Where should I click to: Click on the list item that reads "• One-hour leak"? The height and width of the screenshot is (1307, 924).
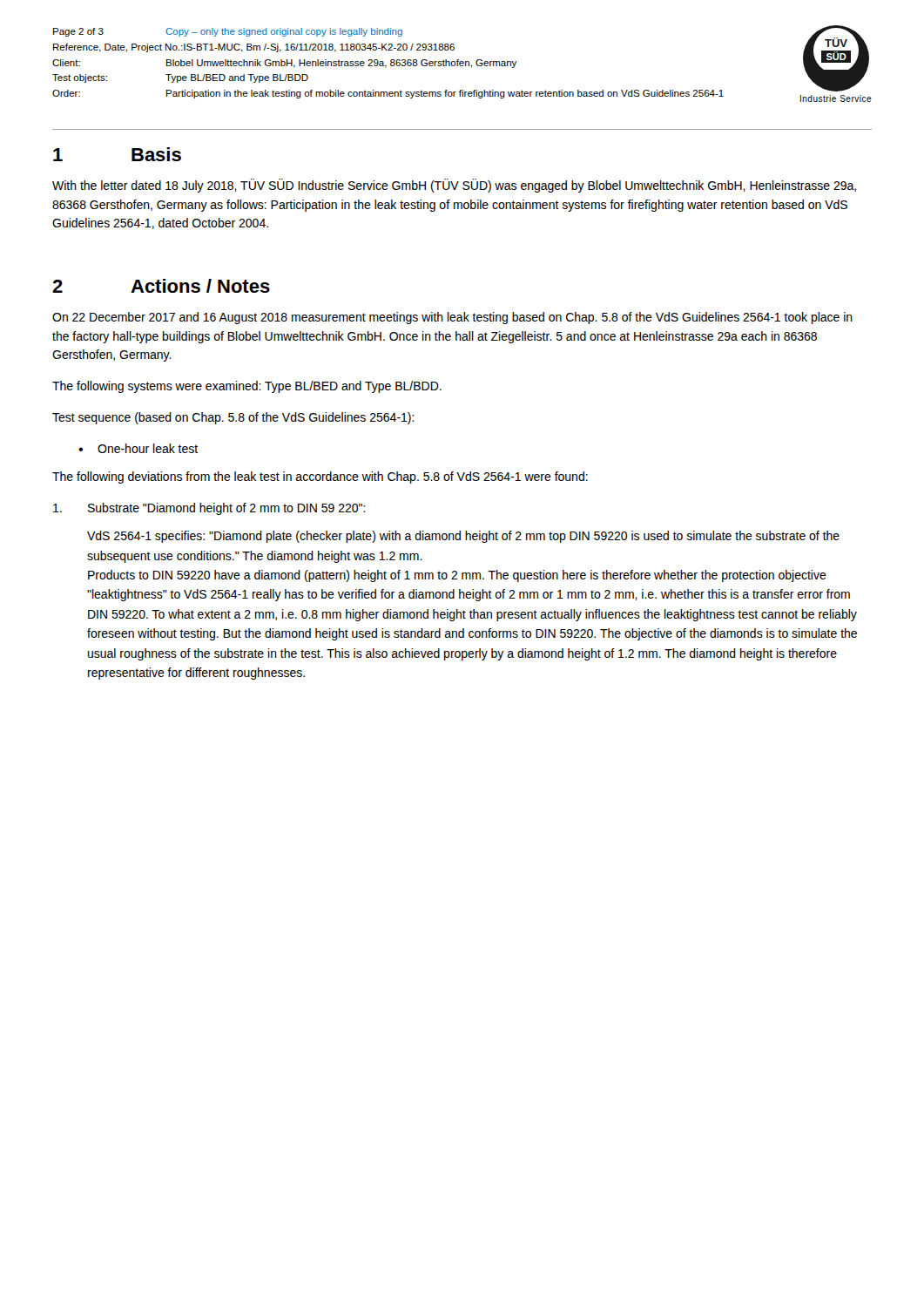[x=138, y=448]
